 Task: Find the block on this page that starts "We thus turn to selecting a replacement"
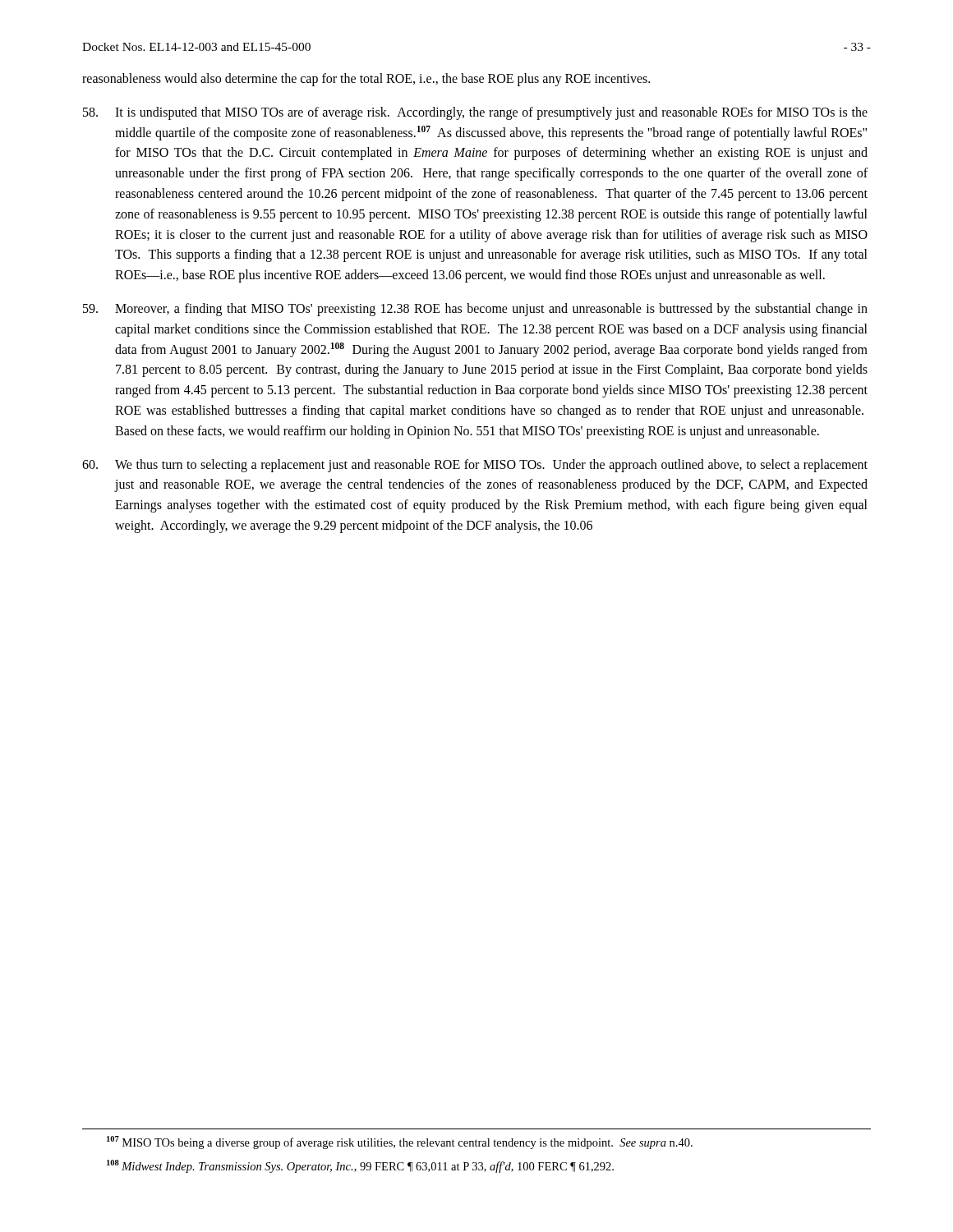(475, 495)
